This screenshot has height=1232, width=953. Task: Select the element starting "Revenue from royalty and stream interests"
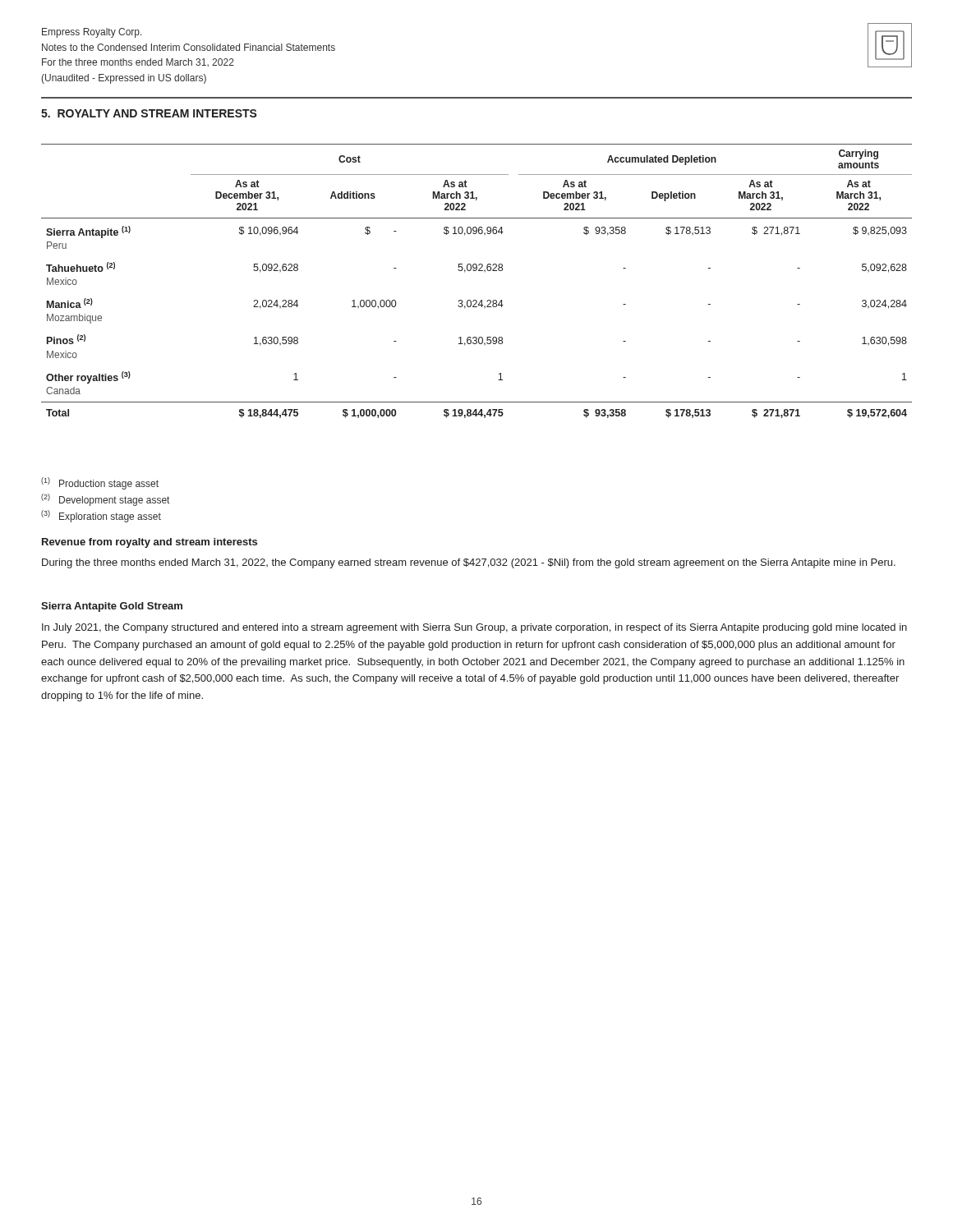149,542
